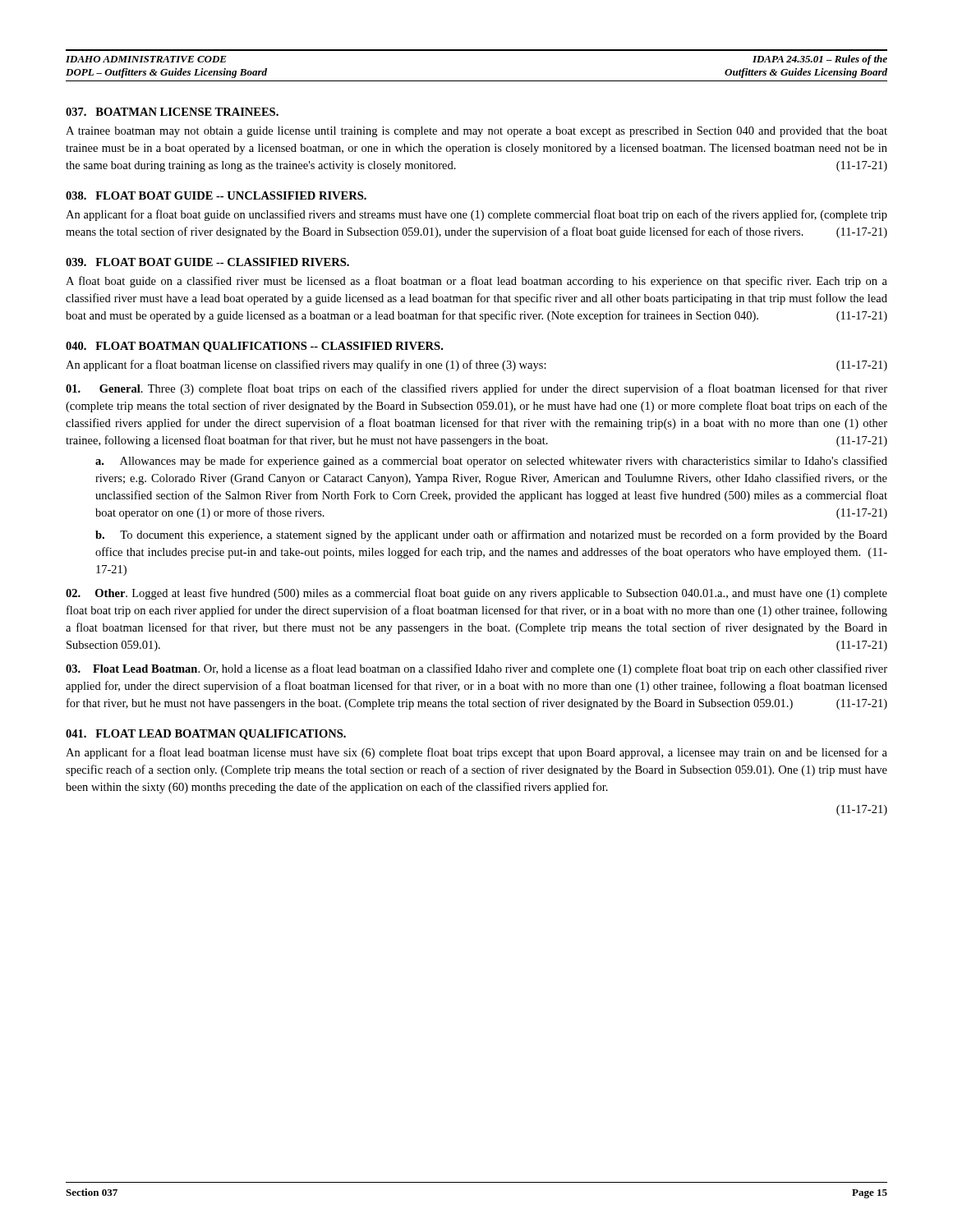This screenshot has height=1232, width=953.
Task: Click on the element starting "An applicant for a float lead"
Action: coord(476,770)
